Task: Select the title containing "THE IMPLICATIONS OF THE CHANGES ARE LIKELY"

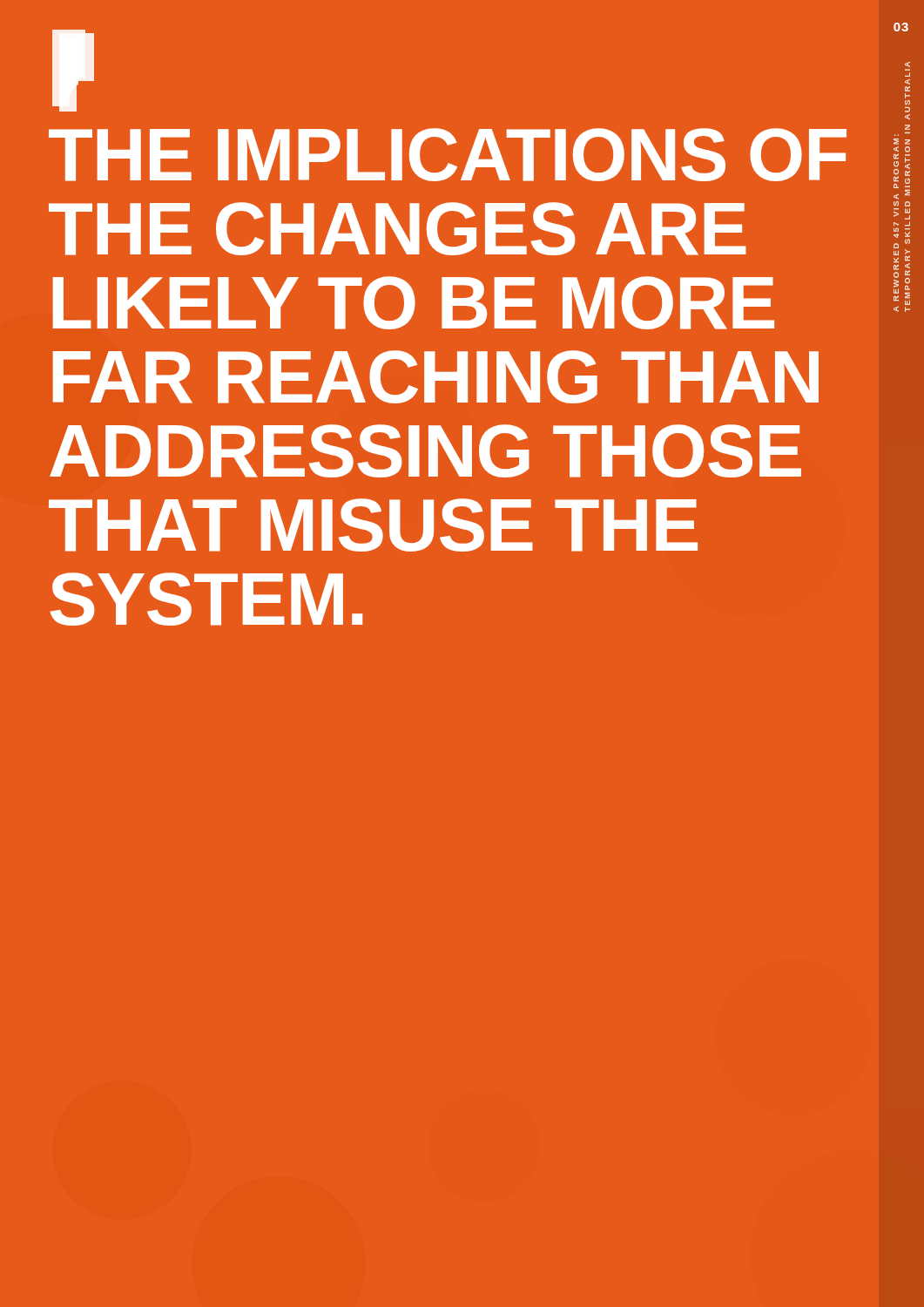Action: click(448, 377)
